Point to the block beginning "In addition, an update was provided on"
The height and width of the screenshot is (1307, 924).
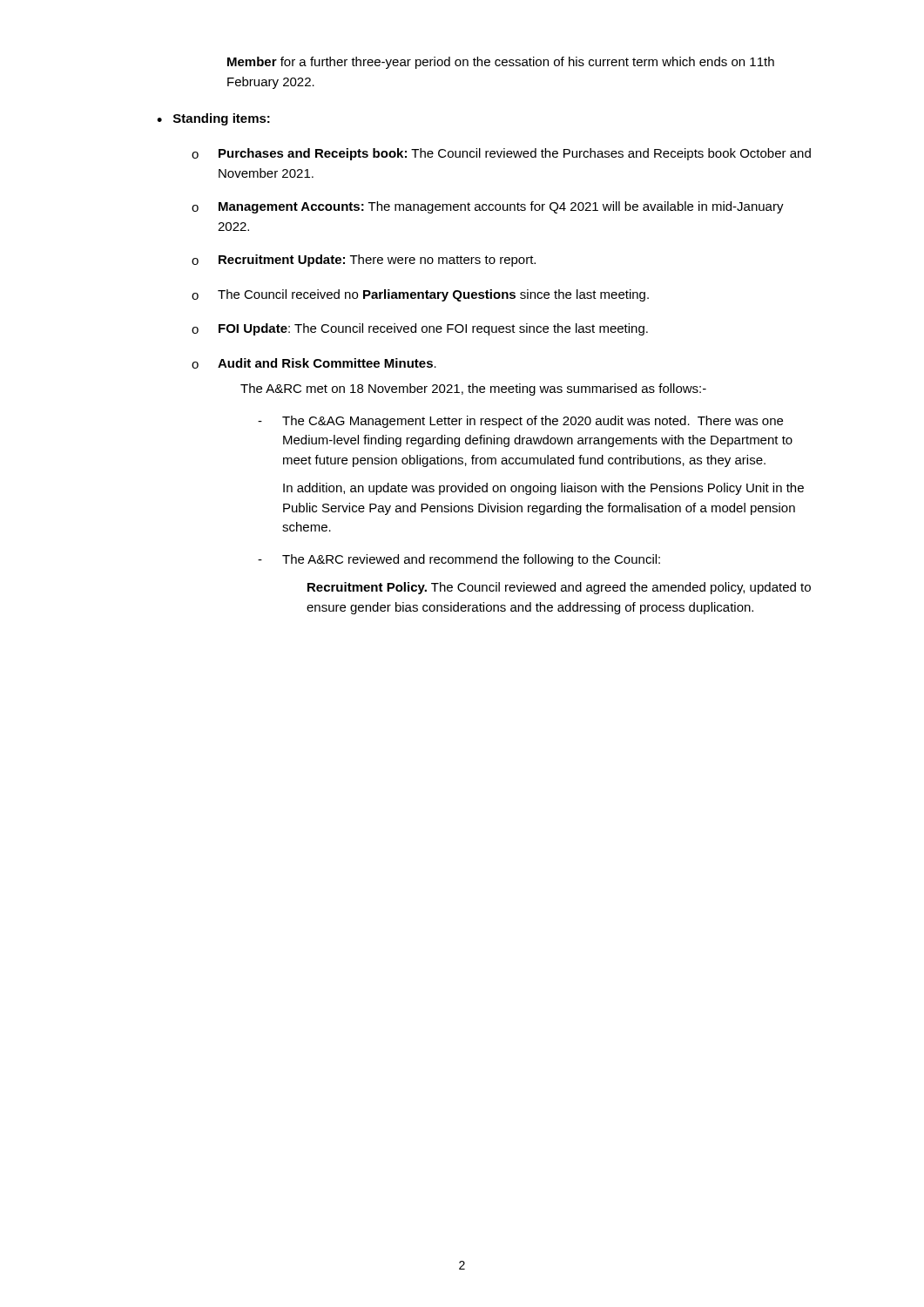pyautogui.click(x=543, y=507)
